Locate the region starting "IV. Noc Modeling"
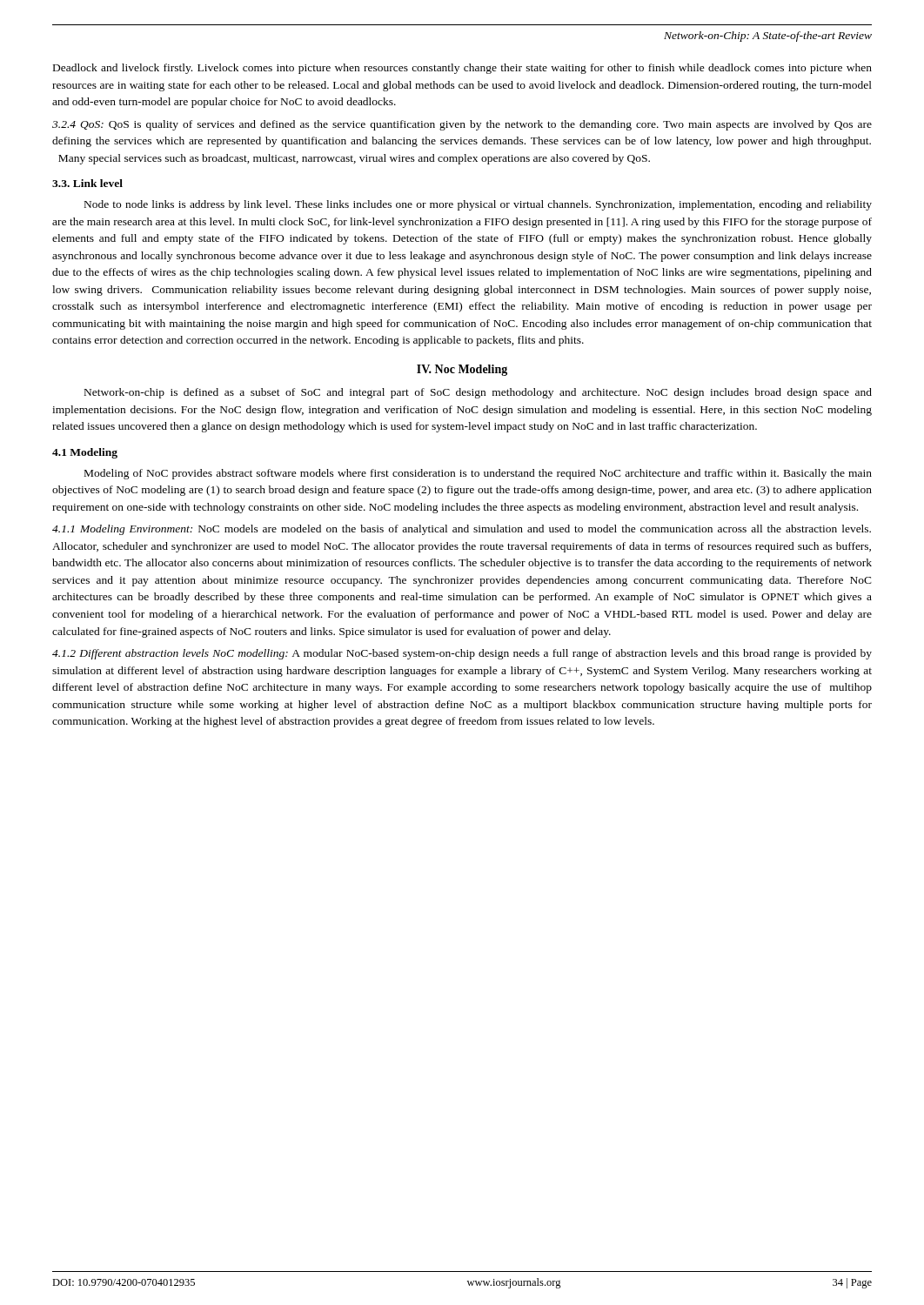This screenshot has width=924, height=1305. point(462,370)
